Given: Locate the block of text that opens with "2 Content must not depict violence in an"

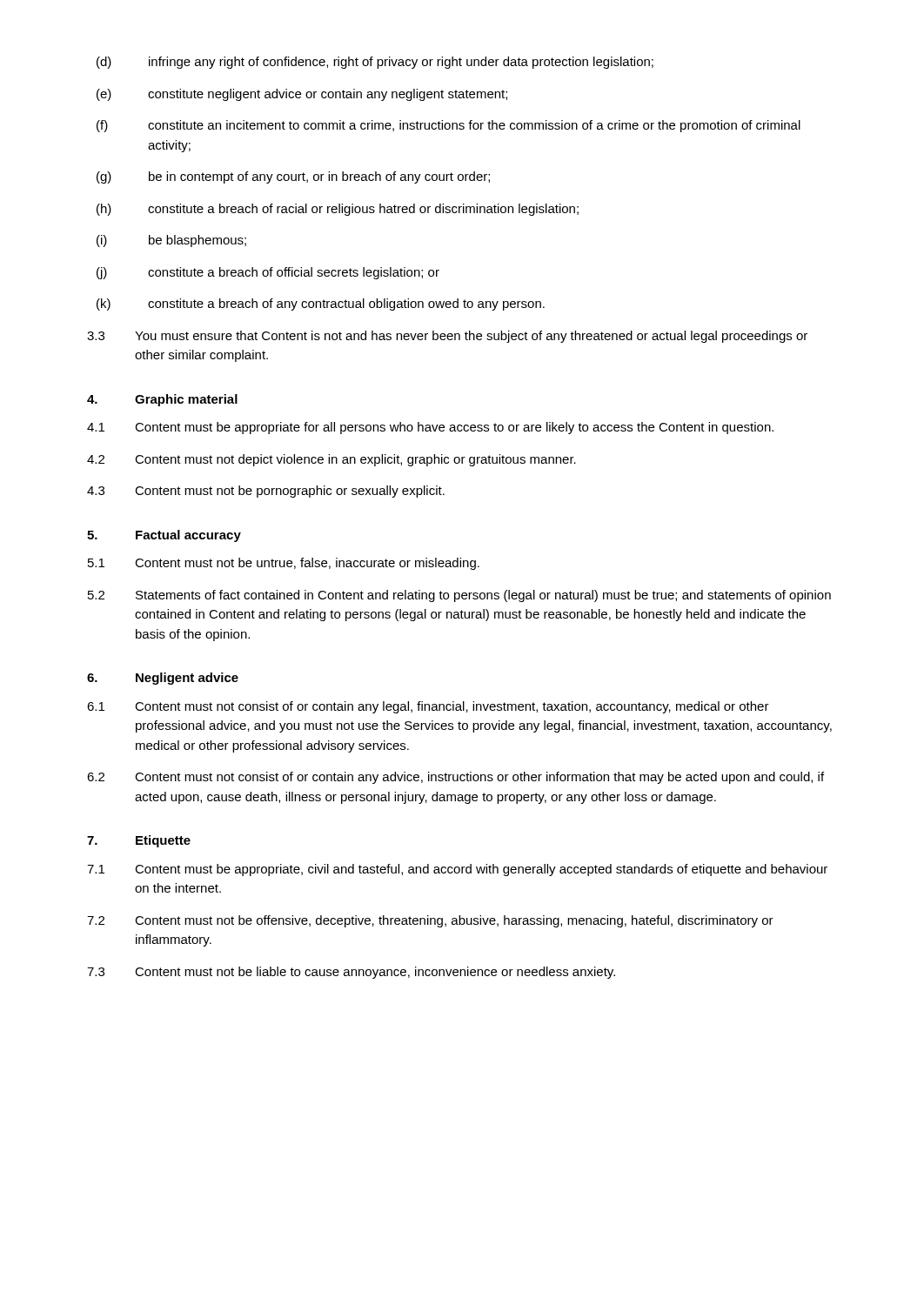Looking at the screenshot, I should 462,459.
